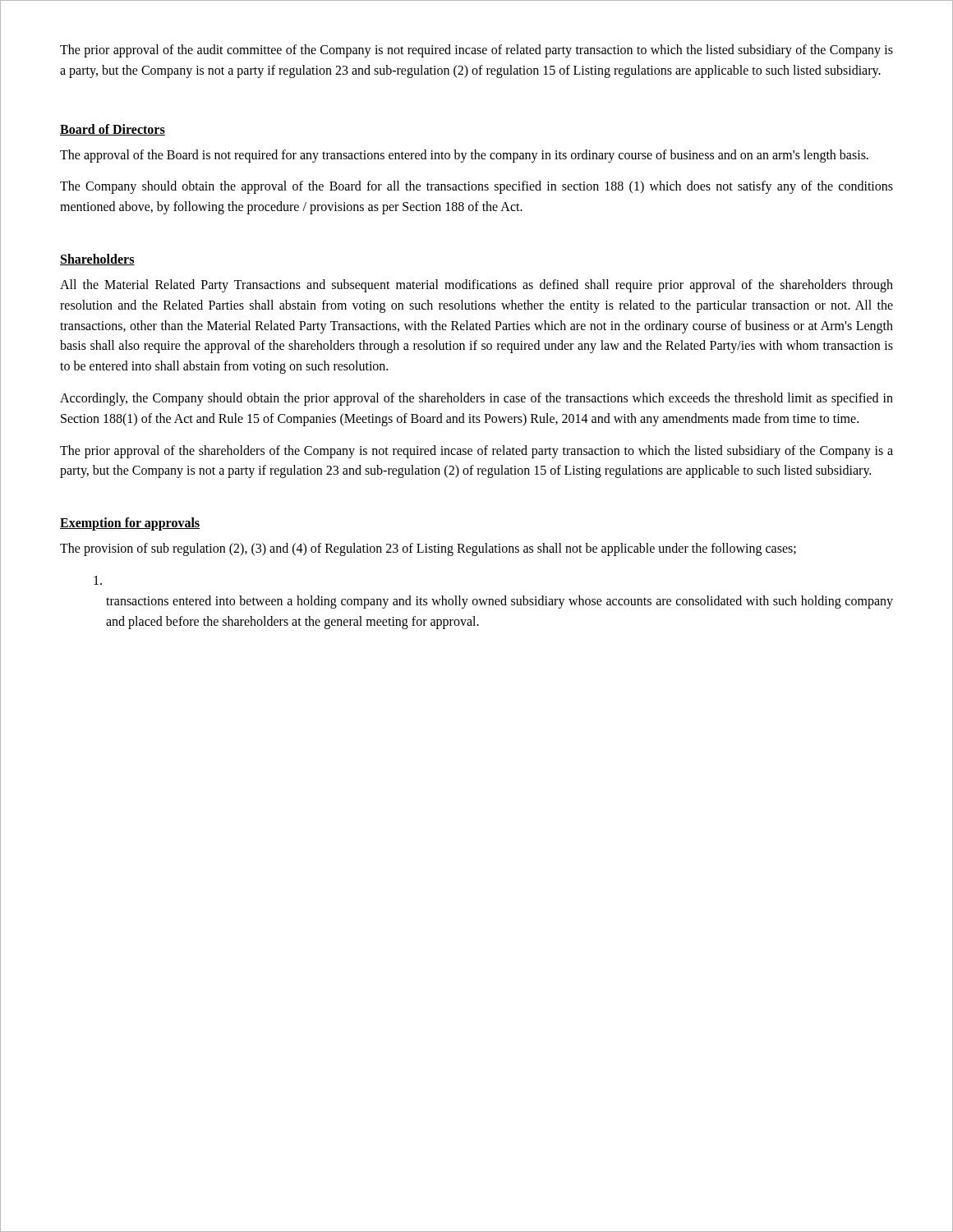Select the element starting "The prior approval of the shareholders of"
953x1232 pixels.
(x=476, y=460)
